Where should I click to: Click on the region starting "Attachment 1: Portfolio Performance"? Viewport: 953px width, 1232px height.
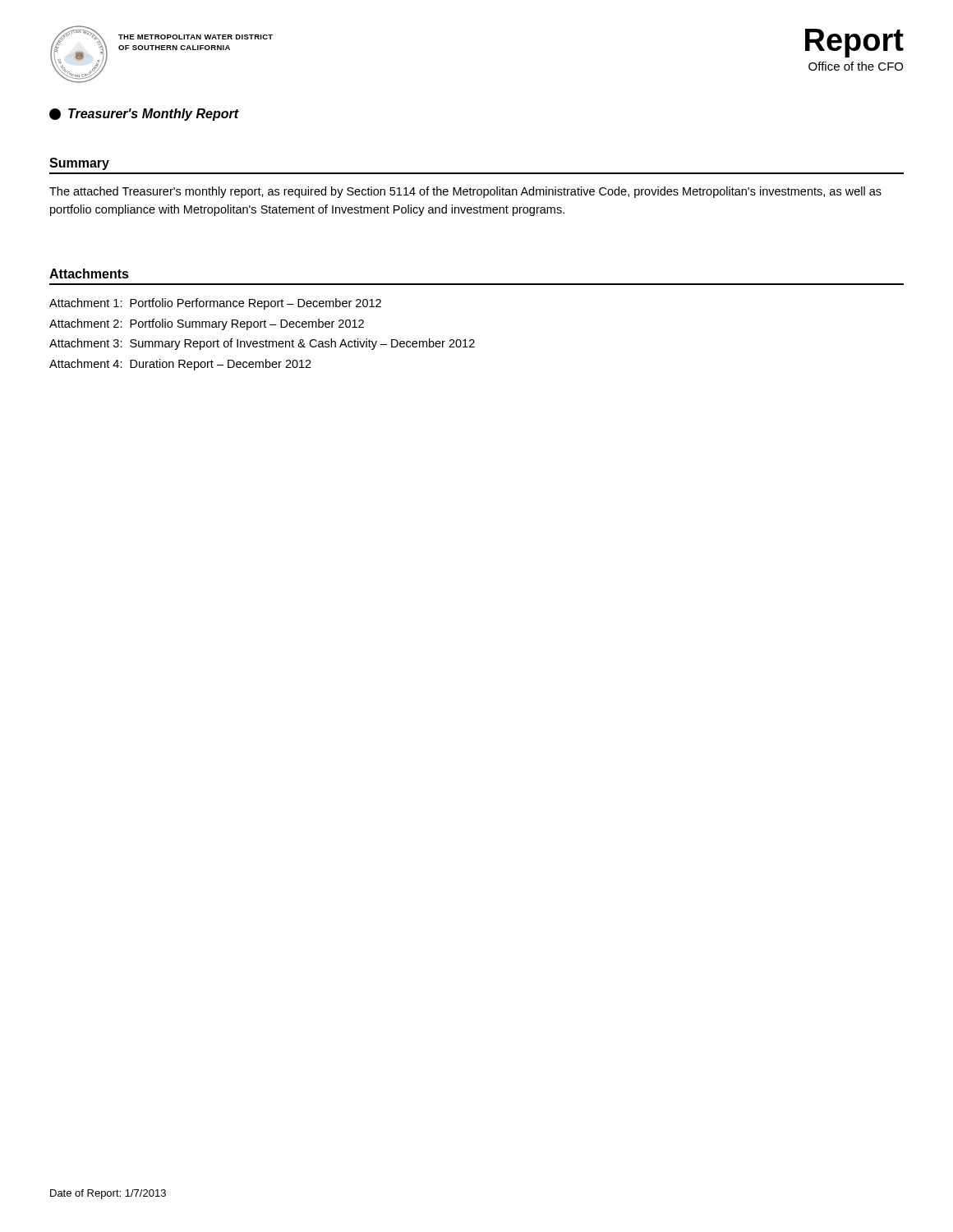pyautogui.click(x=215, y=303)
